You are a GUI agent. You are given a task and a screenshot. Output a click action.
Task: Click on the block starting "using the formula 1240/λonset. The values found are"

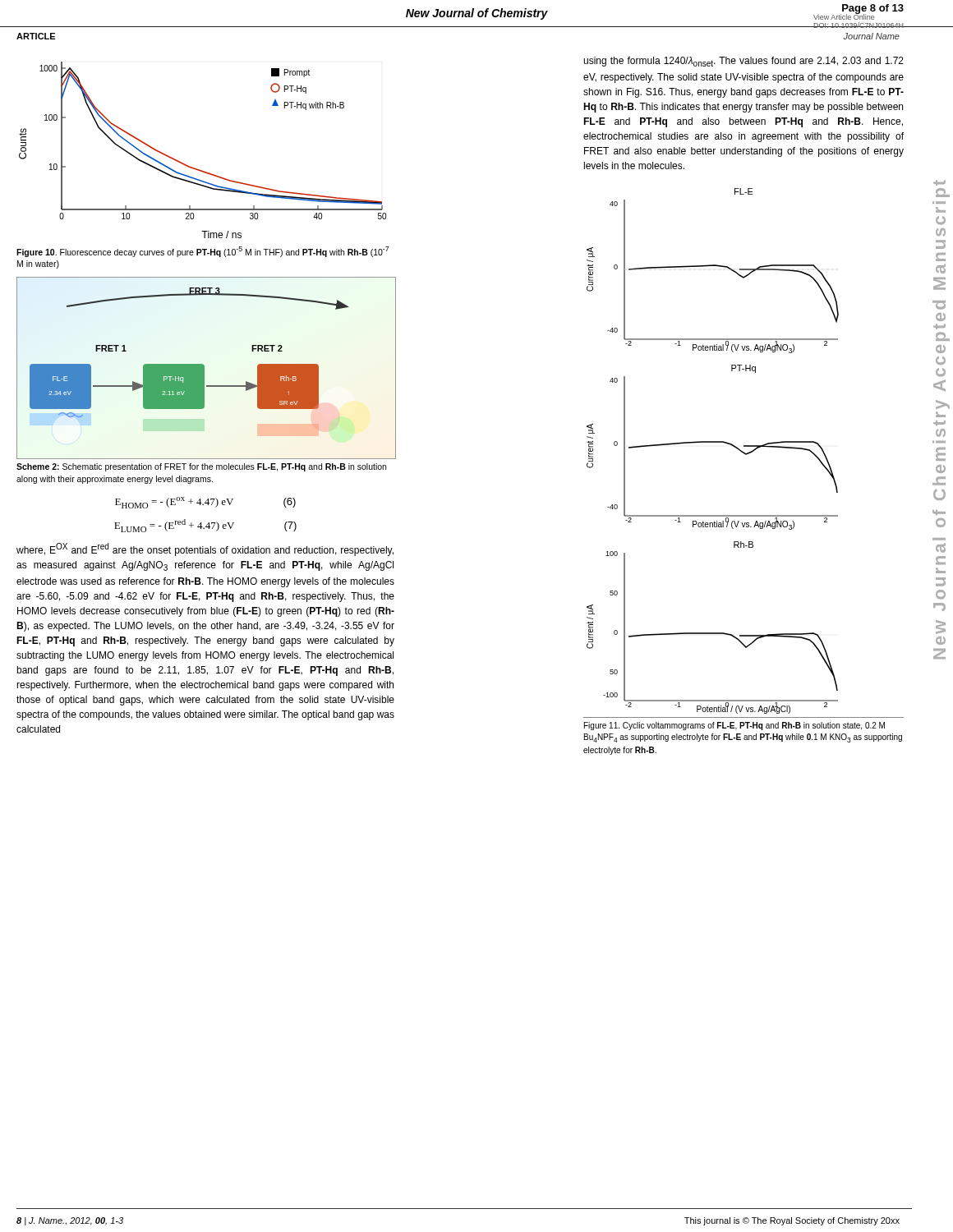coord(744,114)
